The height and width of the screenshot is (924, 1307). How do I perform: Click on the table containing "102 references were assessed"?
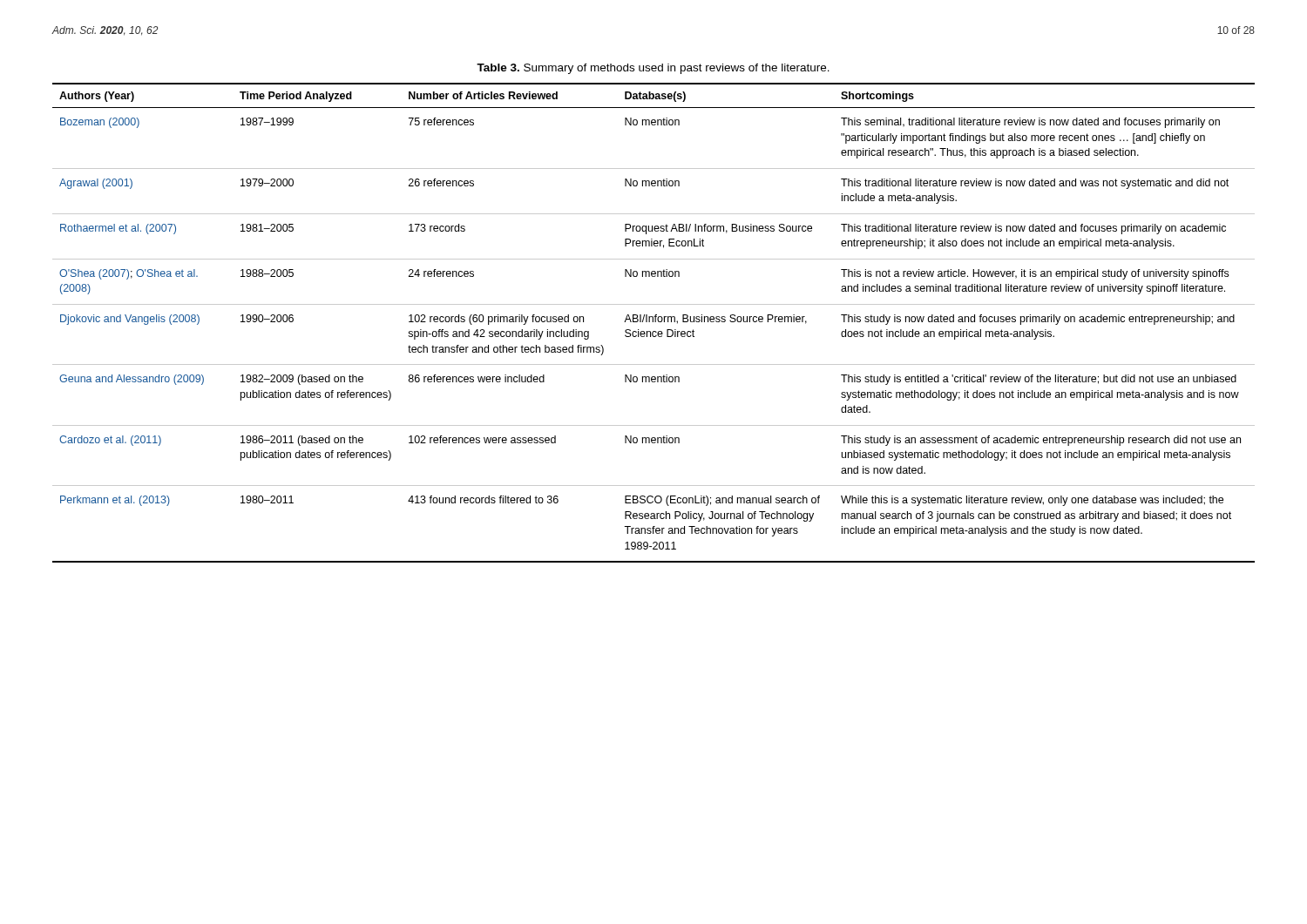(x=654, y=323)
